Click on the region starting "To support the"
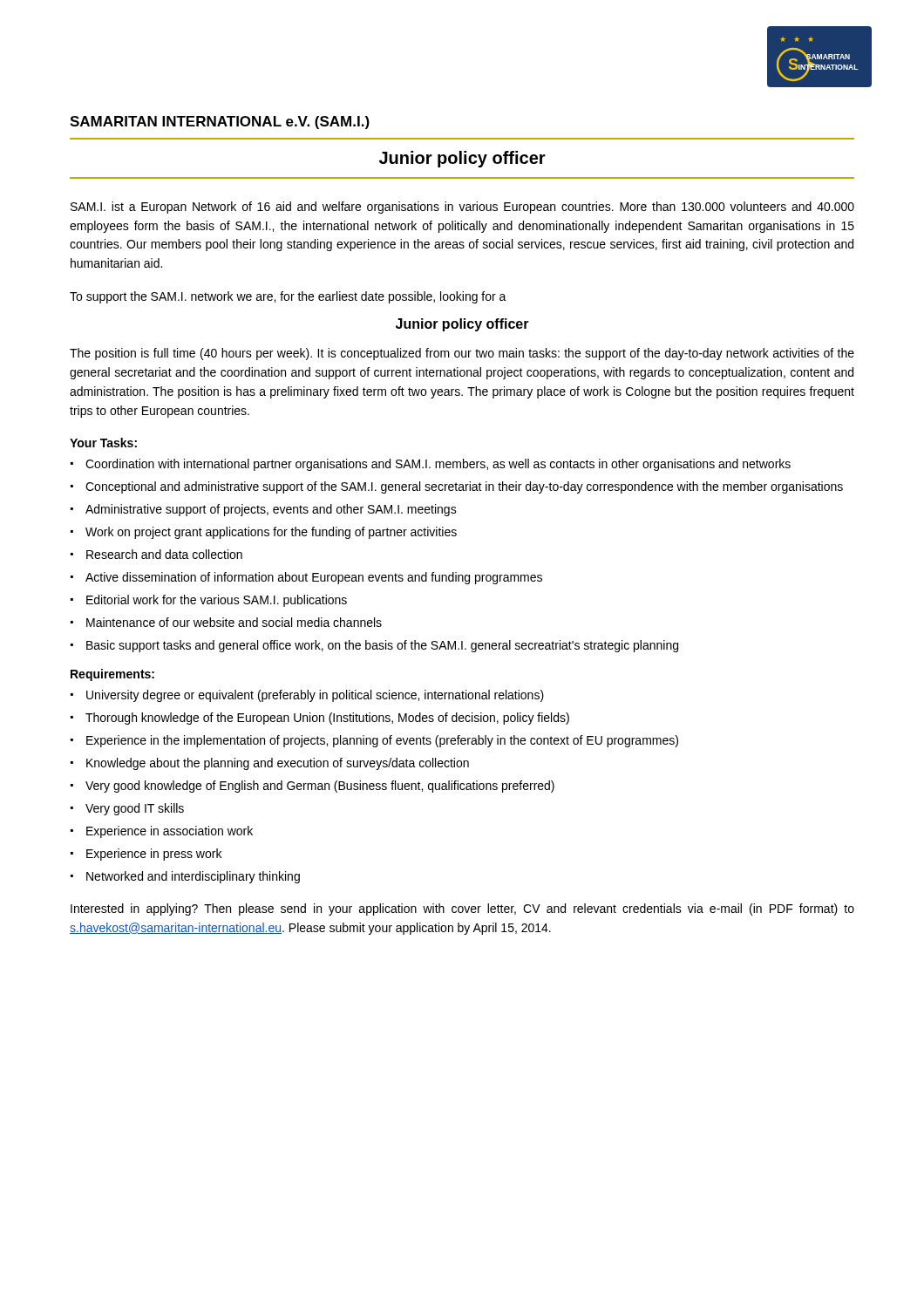The width and height of the screenshot is (924, 1308). coord(288,296)
